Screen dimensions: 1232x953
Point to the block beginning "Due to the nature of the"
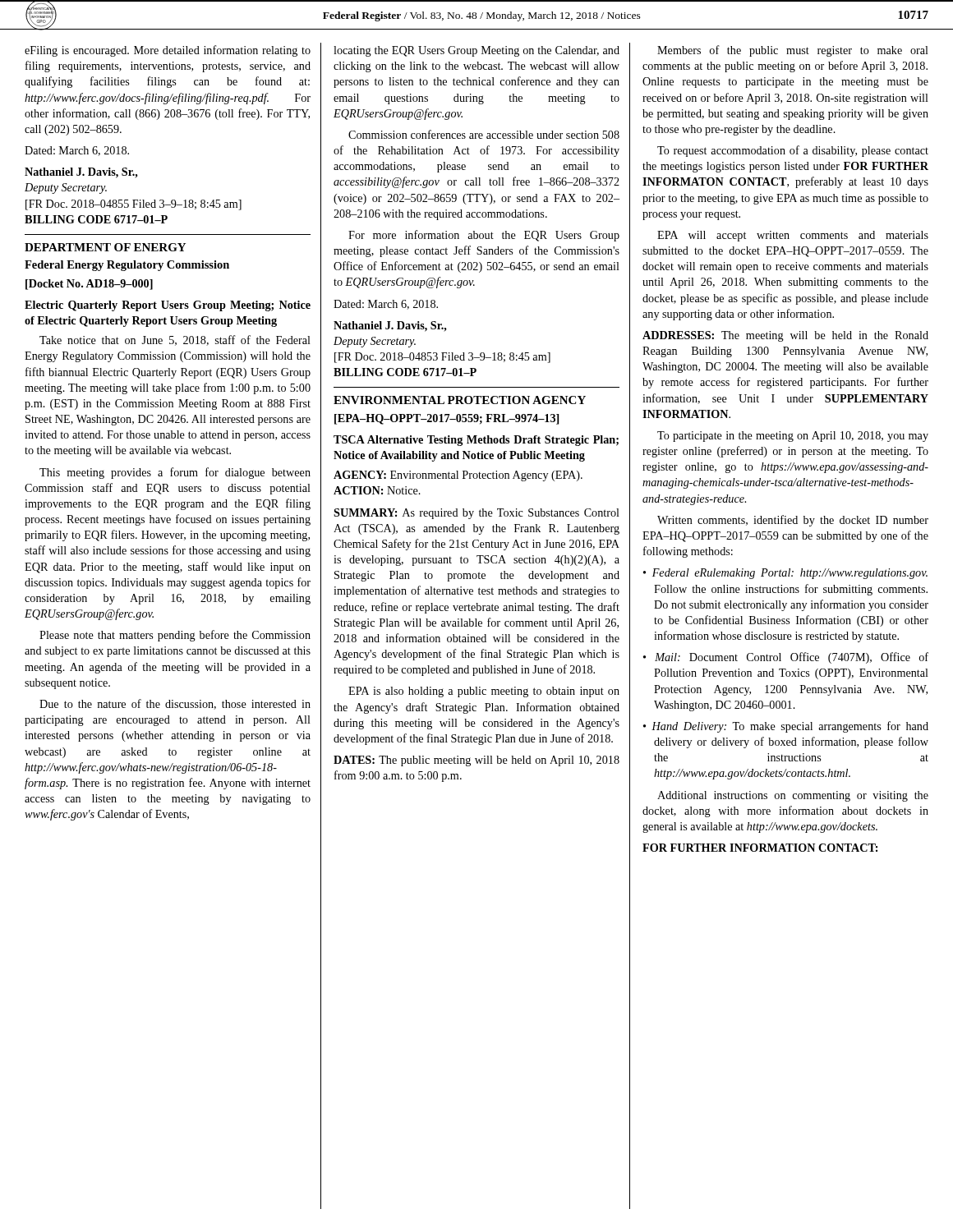(x=168, y=759)
